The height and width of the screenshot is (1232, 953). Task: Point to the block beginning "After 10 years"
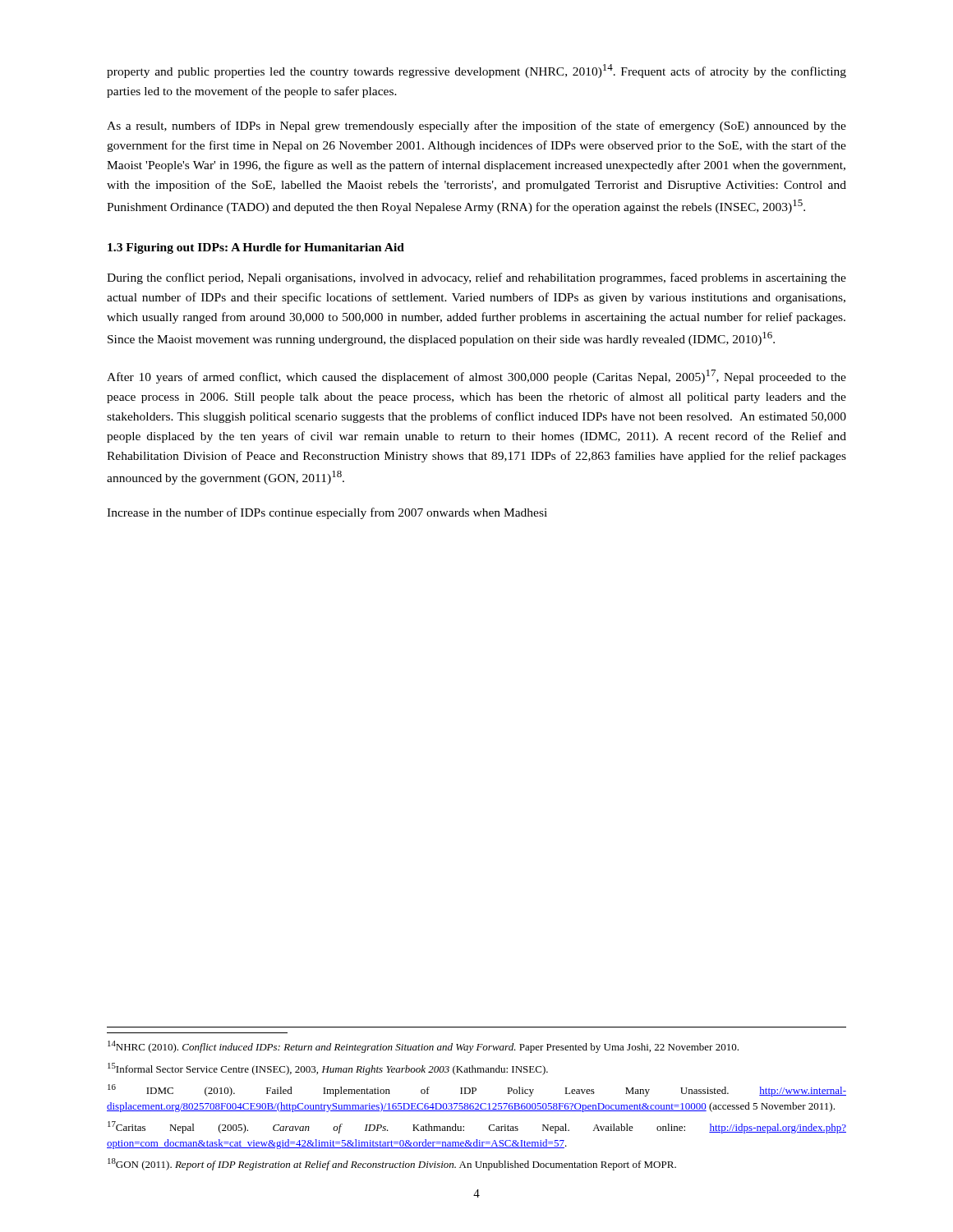pyautogui.click(x=476, y=425)
